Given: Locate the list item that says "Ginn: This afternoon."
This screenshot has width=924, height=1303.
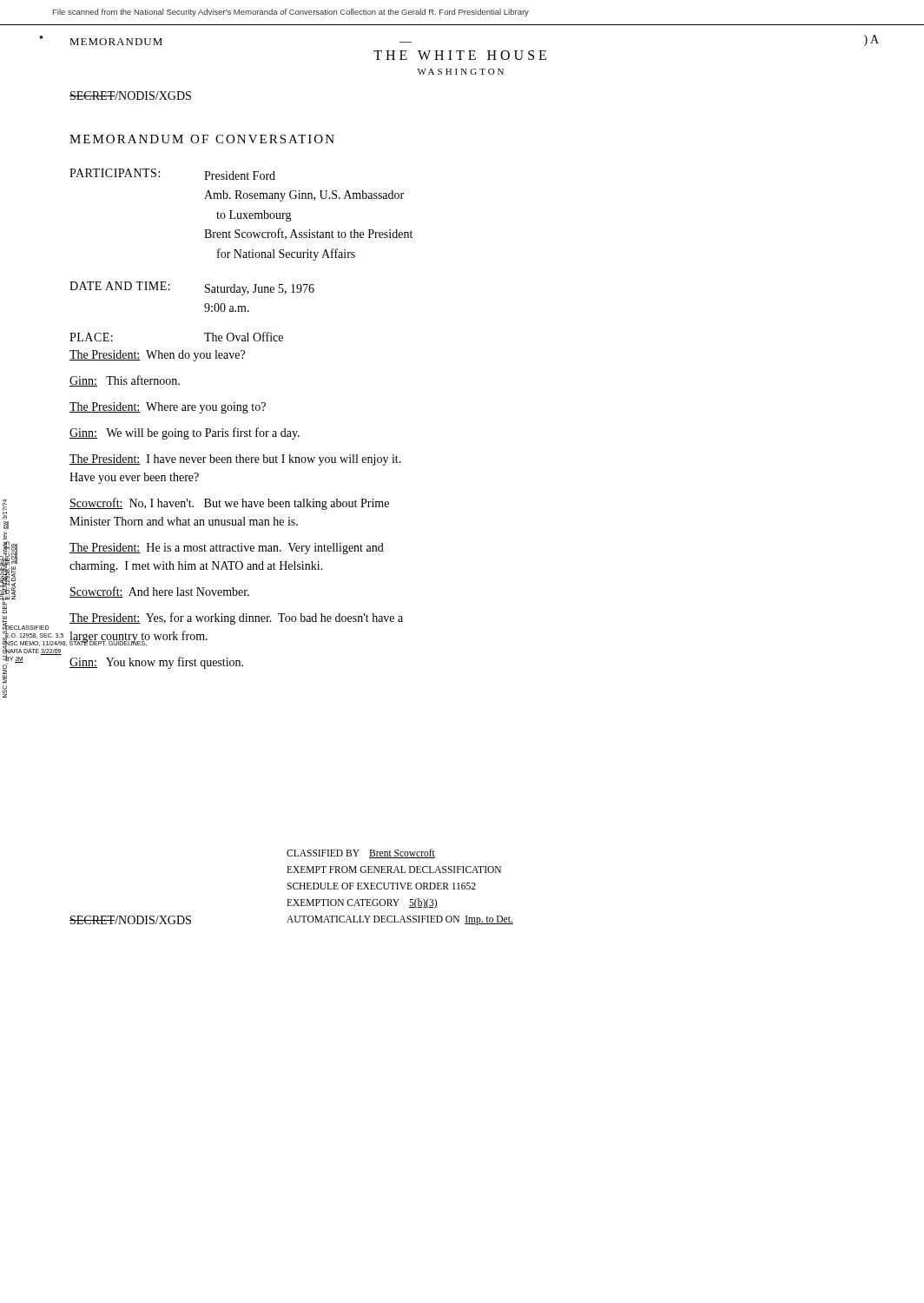Looking at the screenshot, I should pos(125,381).
